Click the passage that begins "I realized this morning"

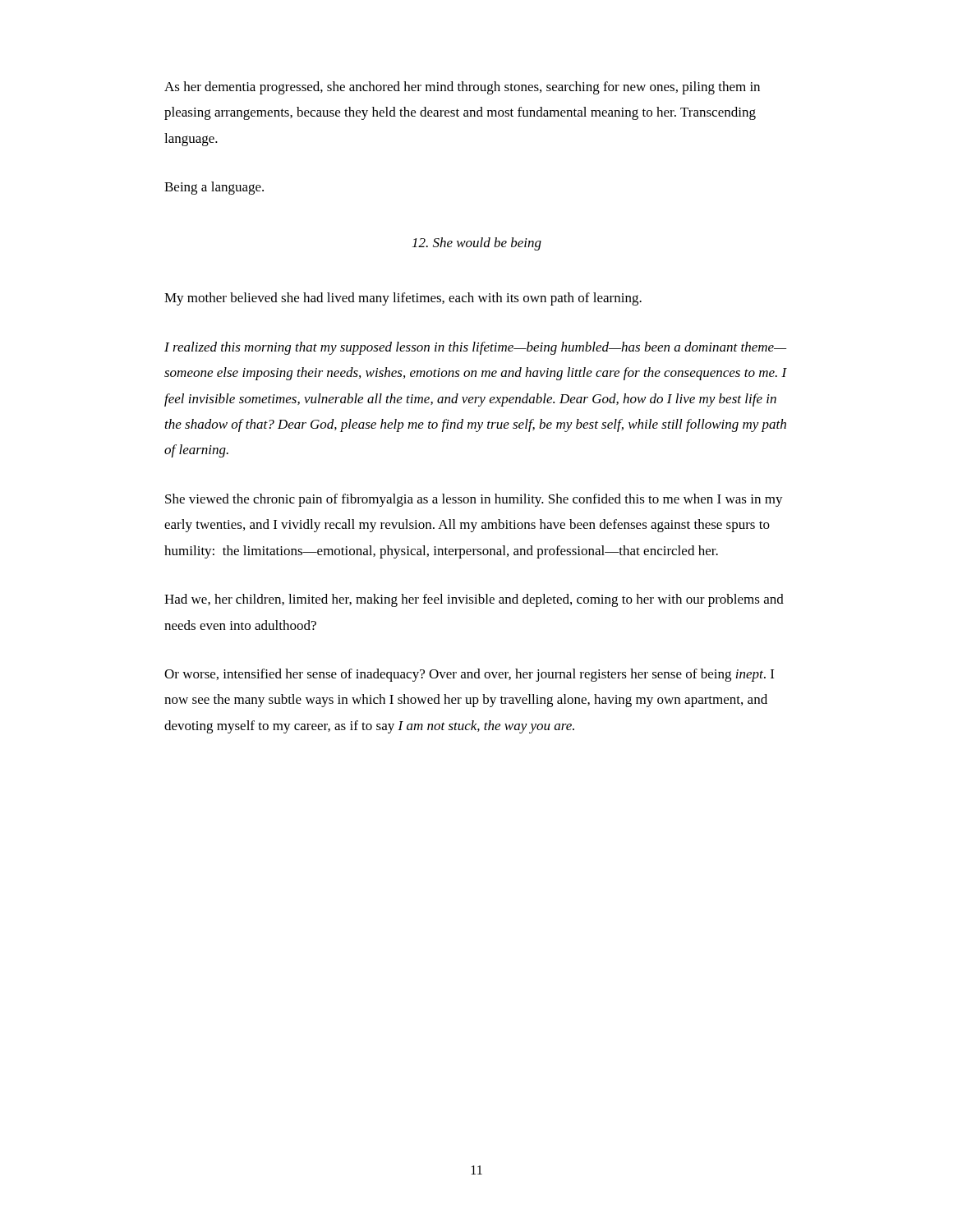coord(476,399)
